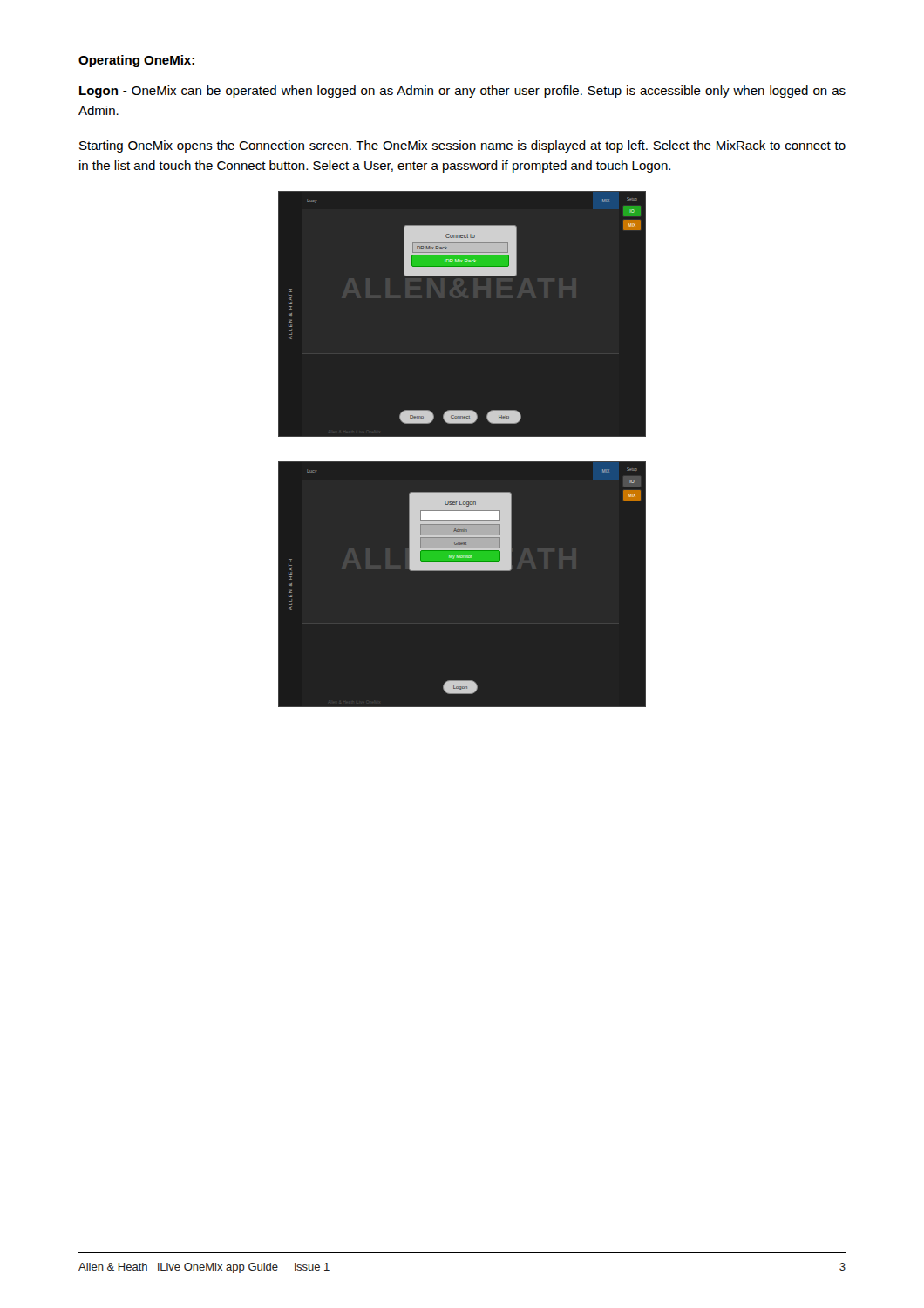Find the region starting "Logon - OneMix"
This screenshot has width=924, height=1308.
click(462, 100)
